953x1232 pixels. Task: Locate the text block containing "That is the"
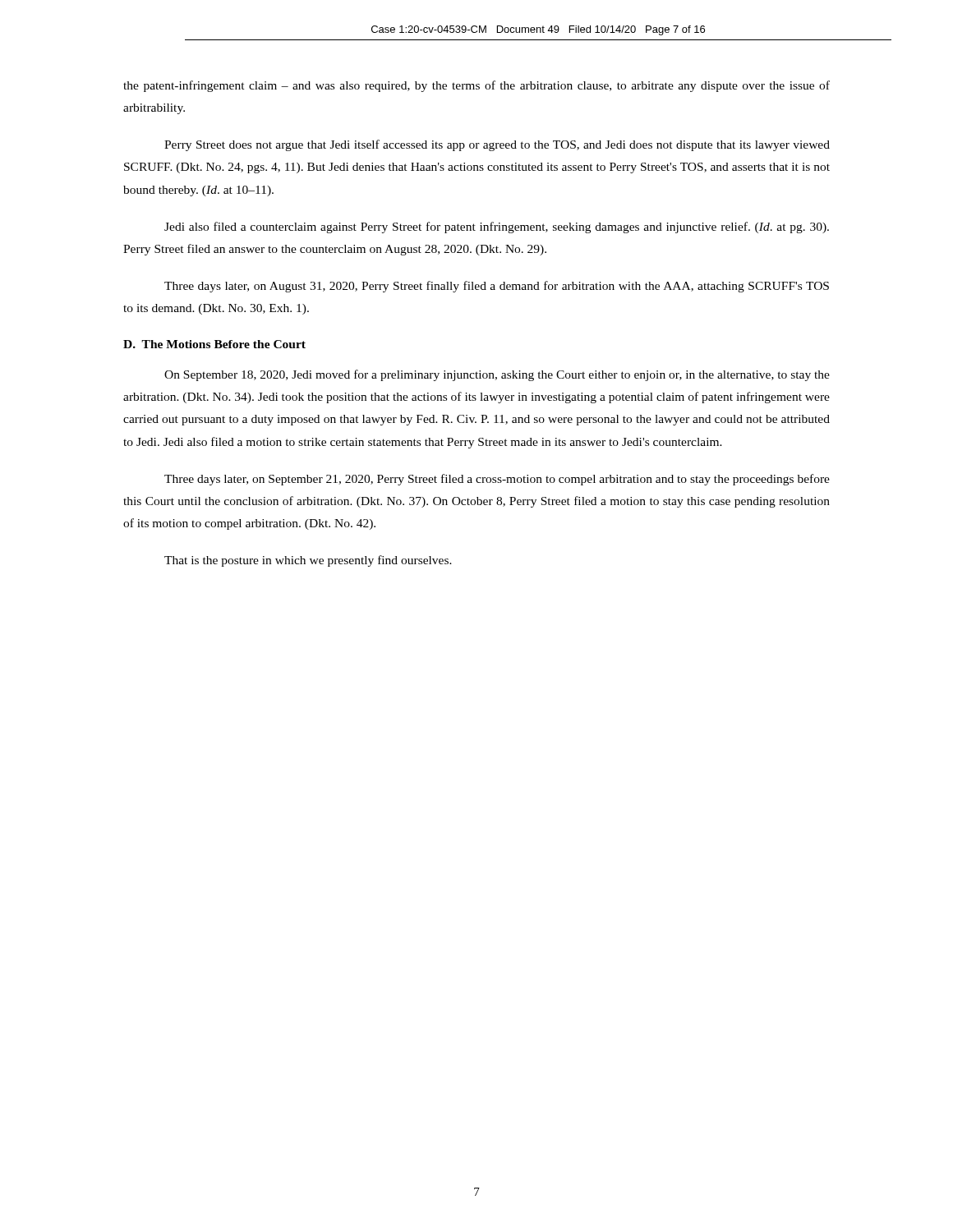308,561
